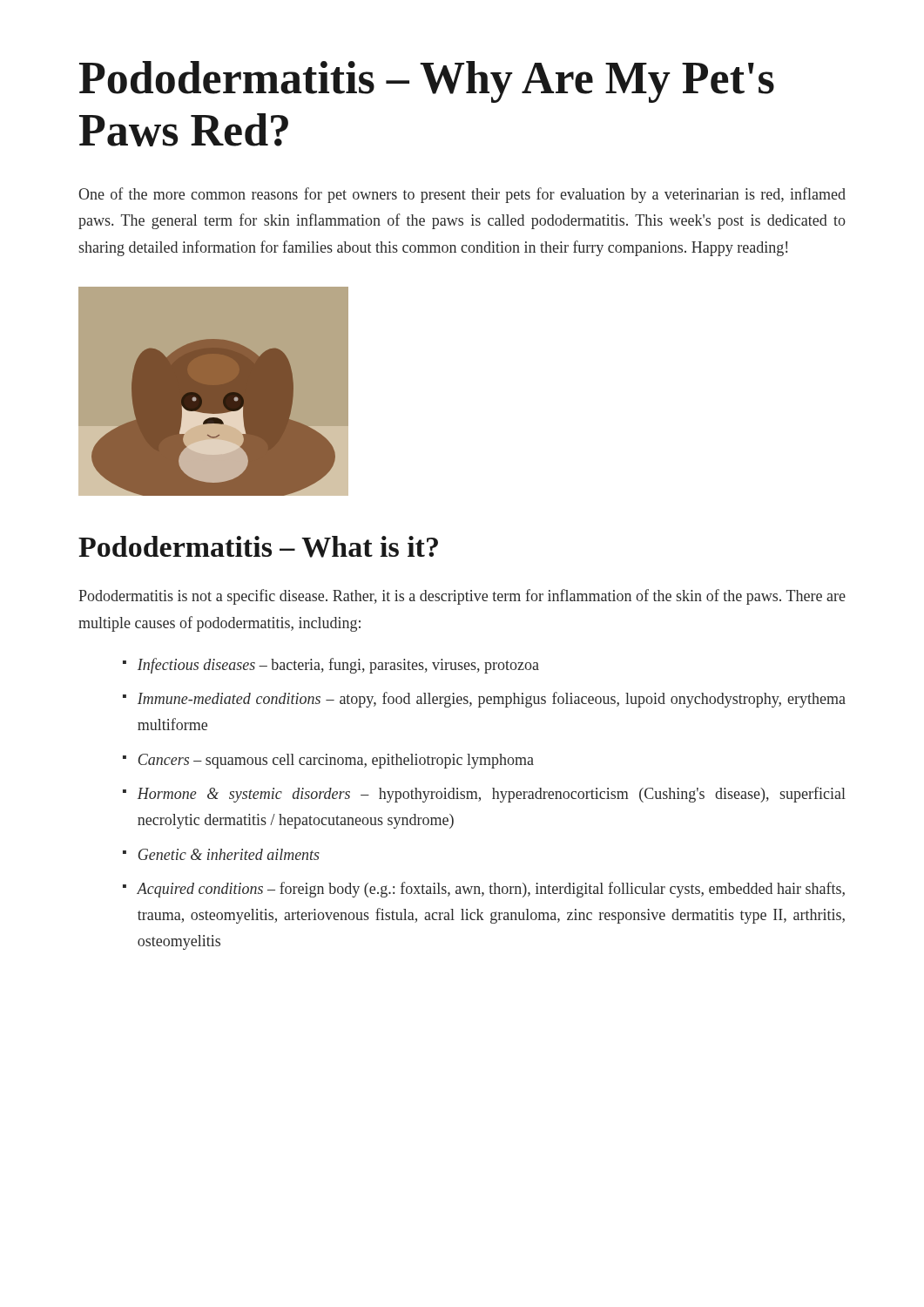Locate the region starting "Pododermatitis – Why Are My Pet's Paws Red?"

tap(462, 104)
